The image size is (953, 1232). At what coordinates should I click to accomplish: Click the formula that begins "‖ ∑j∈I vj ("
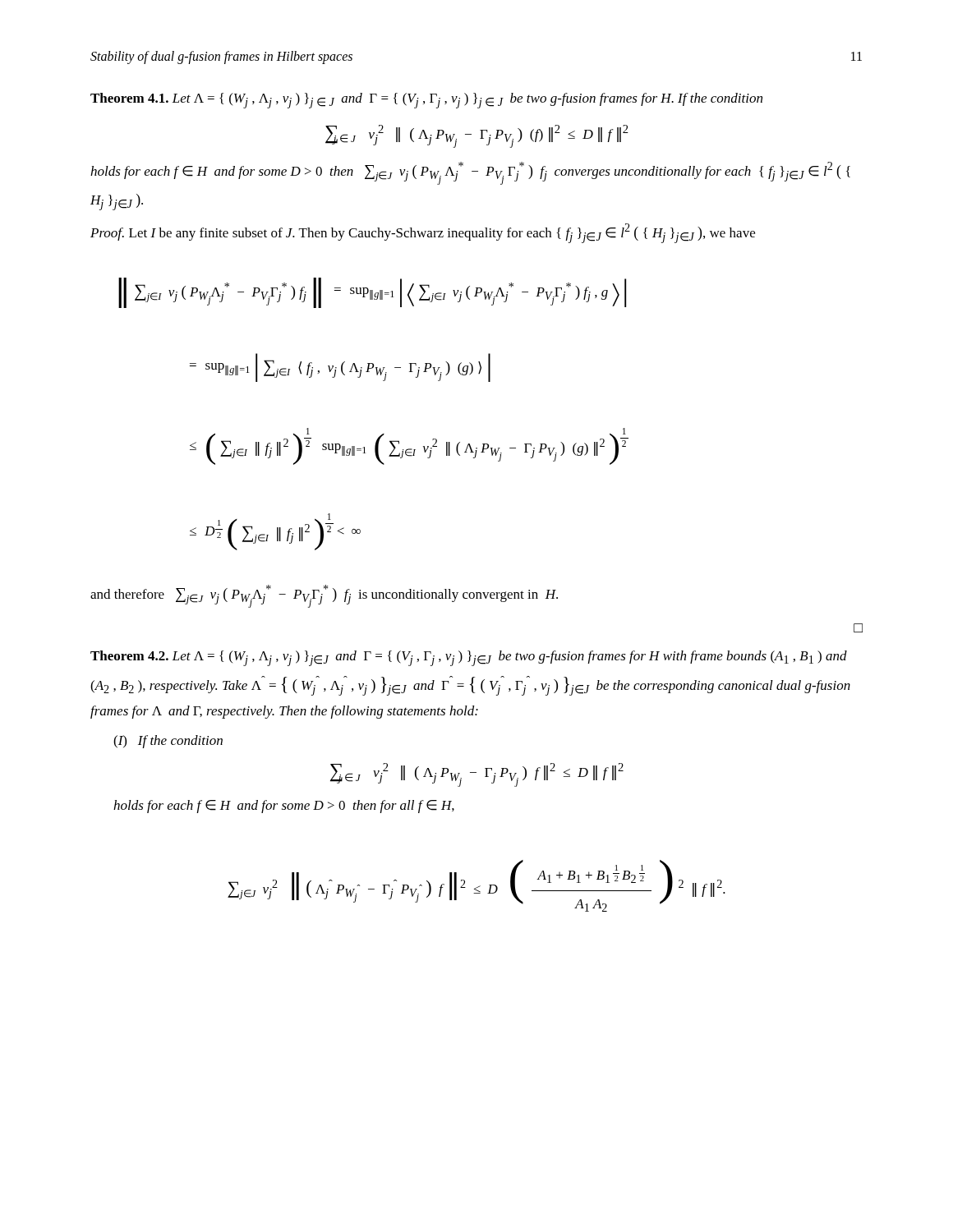click(x=372, y=293)
